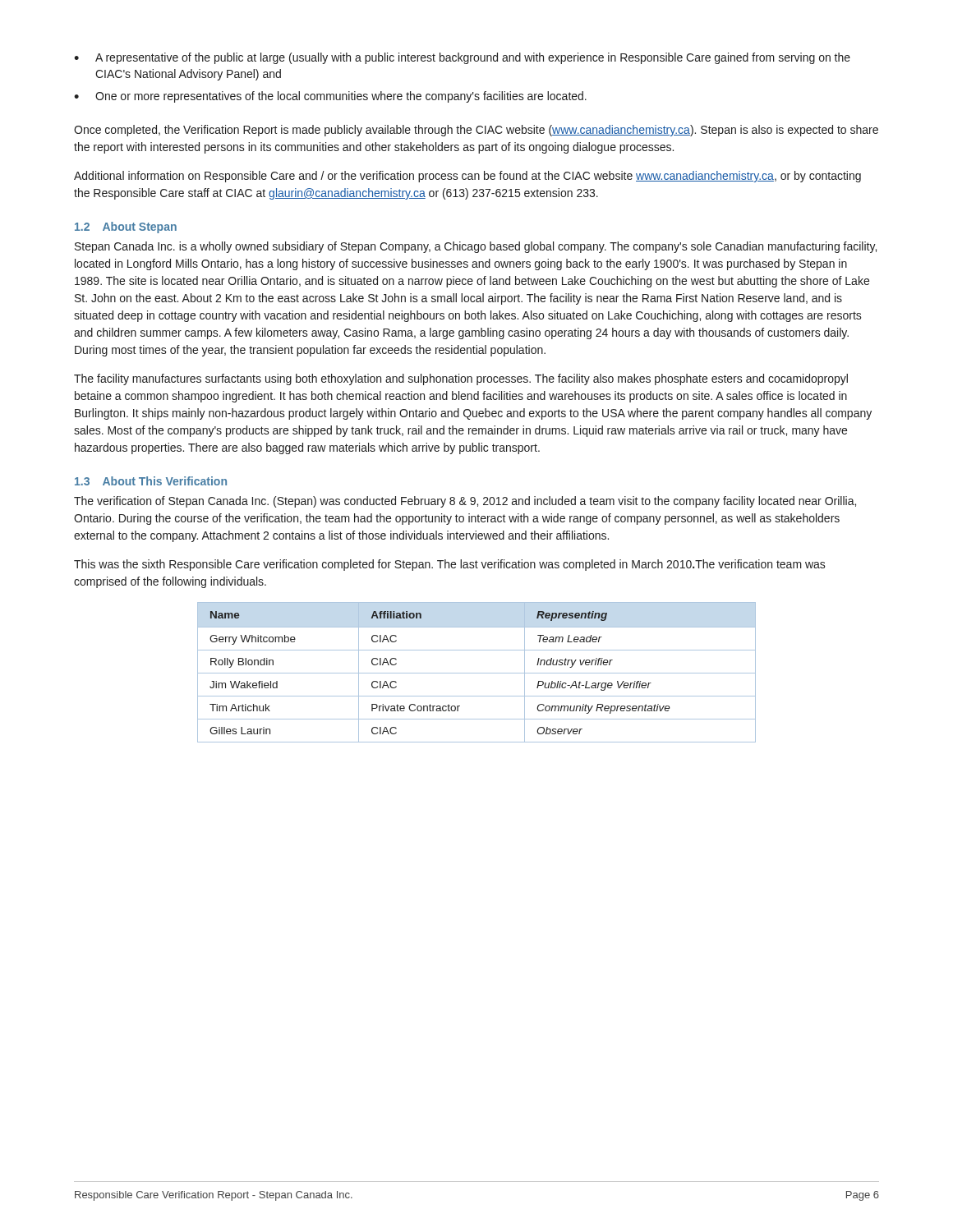Click on the element starting "• A representative of the public at large"

click(476, 66)
